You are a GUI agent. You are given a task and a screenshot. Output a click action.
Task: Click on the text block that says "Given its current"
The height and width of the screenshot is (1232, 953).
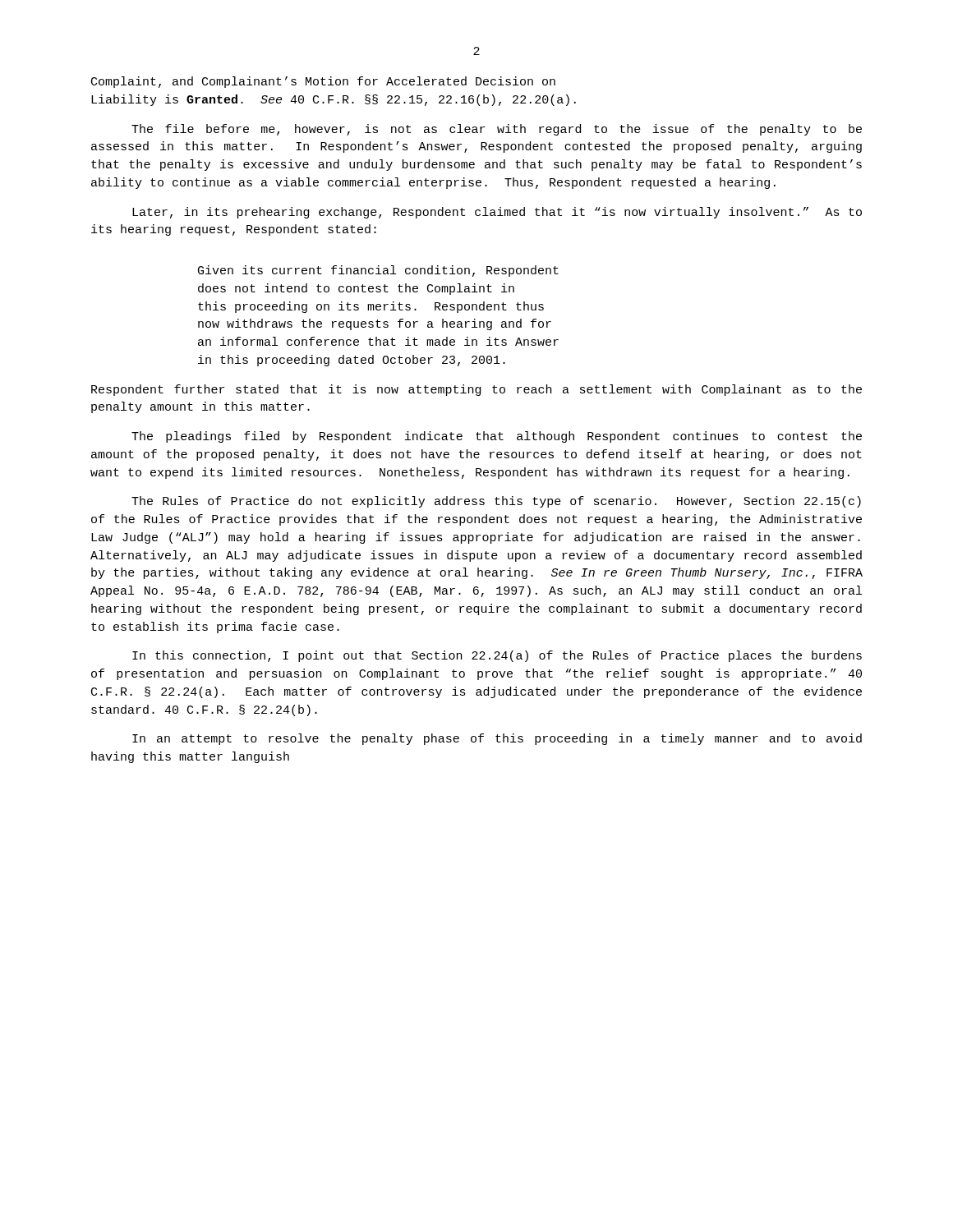[378, 316]
